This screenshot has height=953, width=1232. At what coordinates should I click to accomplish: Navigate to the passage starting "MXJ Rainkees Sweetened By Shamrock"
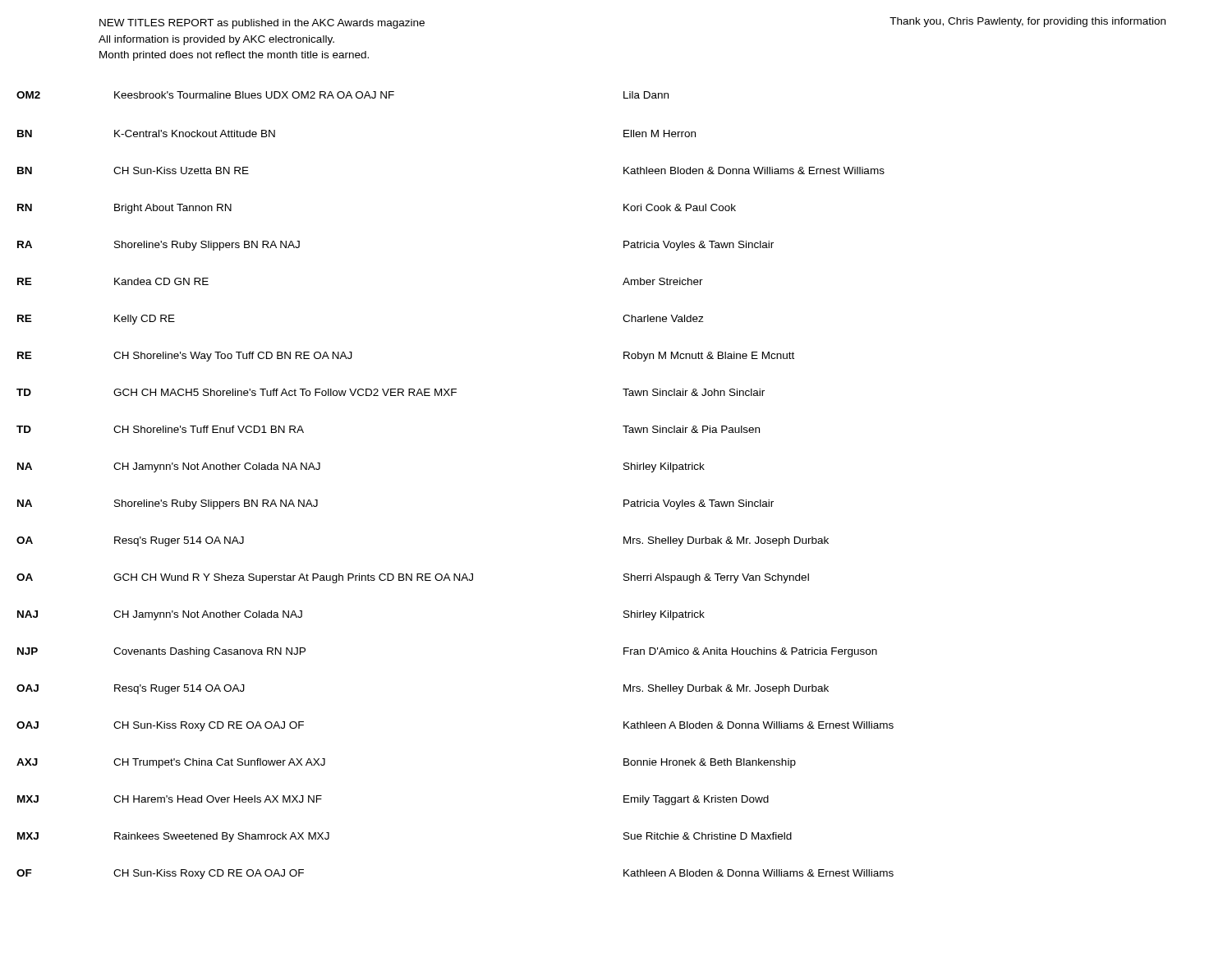(x=616, y=836)
